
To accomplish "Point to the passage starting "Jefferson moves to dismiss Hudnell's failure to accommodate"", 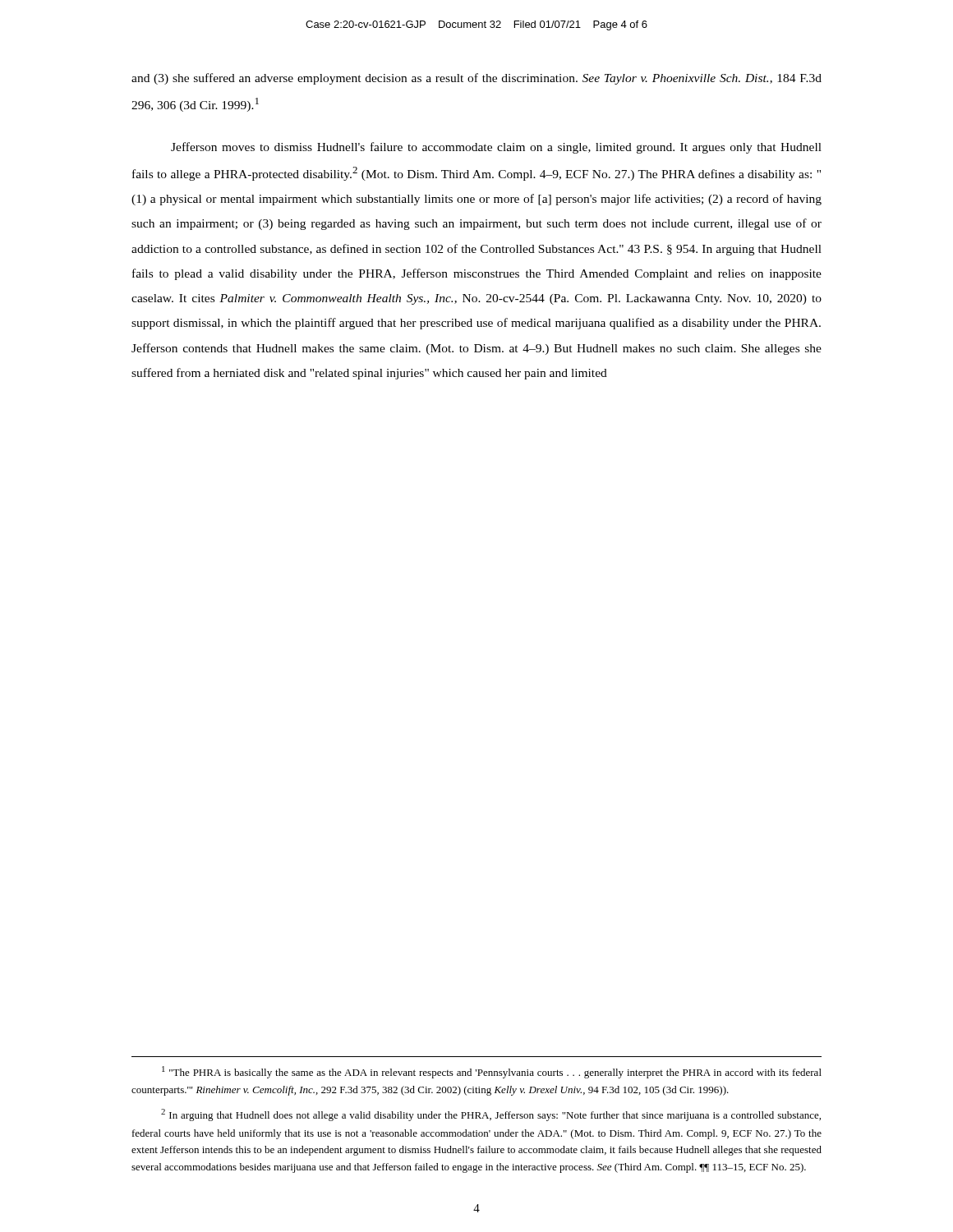I will tap(476, 259).
